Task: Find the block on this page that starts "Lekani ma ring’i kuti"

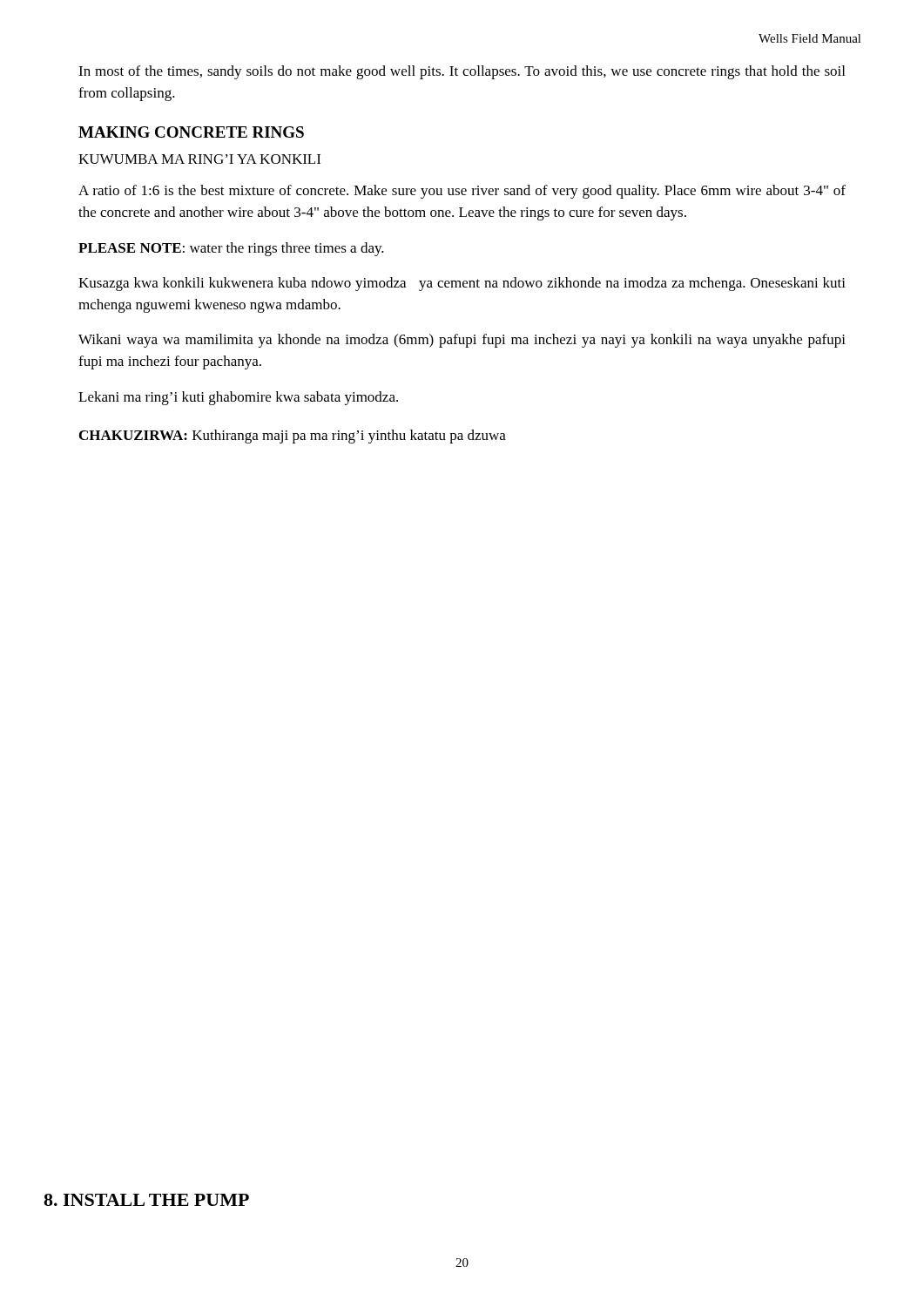Action: click(239, 397)
